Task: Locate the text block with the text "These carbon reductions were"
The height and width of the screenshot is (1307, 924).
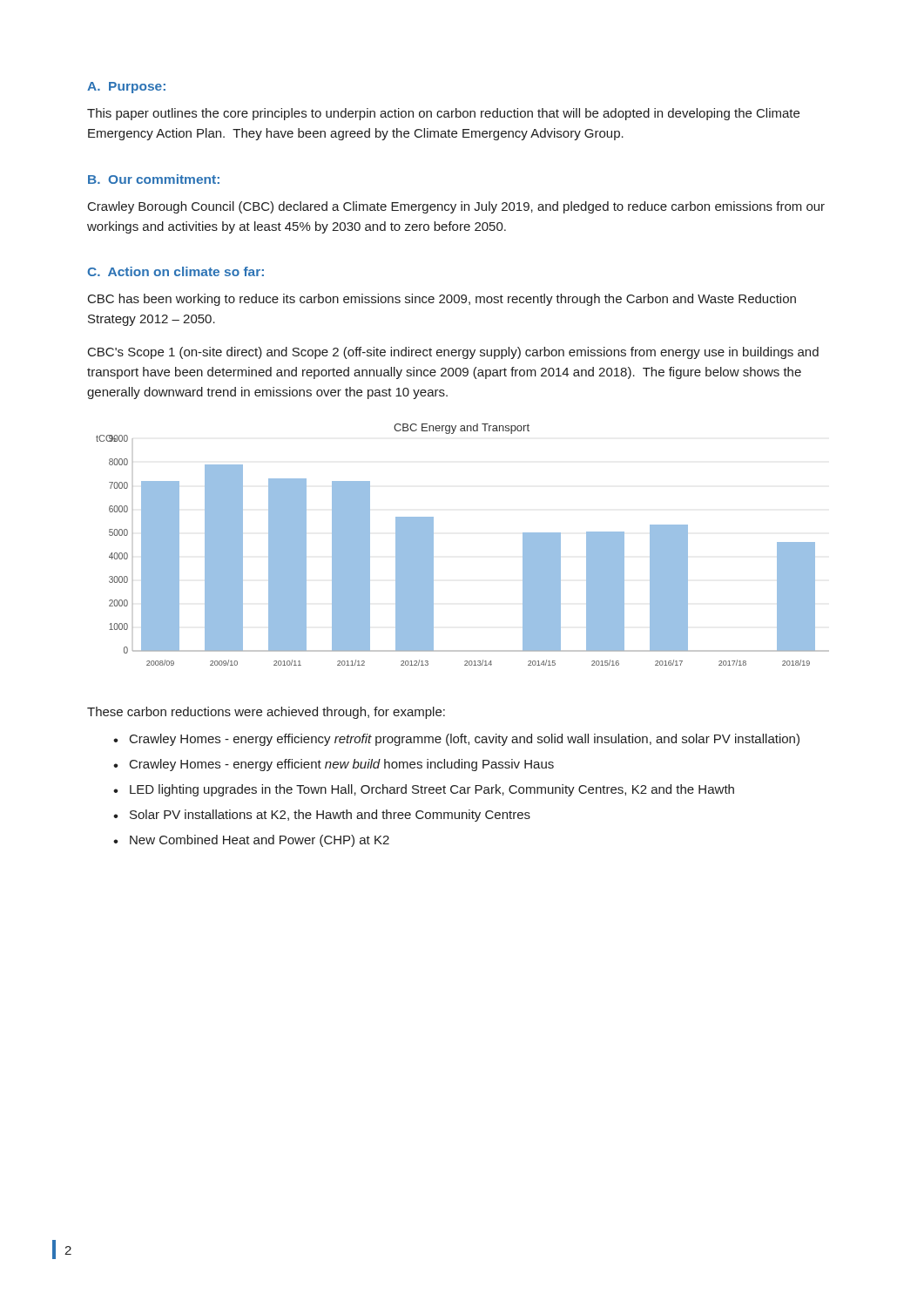Action: point(266,712)
